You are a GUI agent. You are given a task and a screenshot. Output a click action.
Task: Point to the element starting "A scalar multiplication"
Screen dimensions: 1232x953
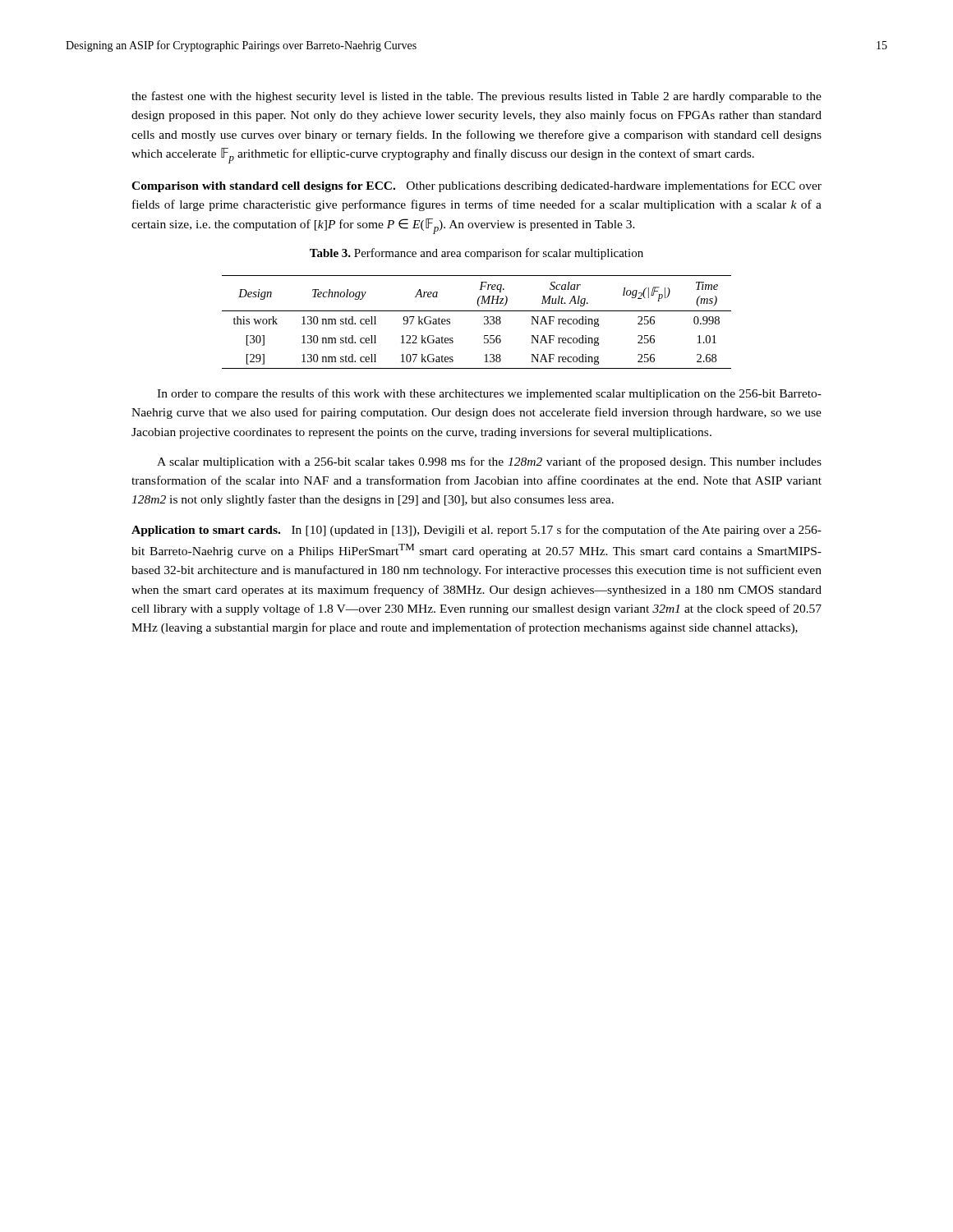pyautogui.click(x=476, y=480)
